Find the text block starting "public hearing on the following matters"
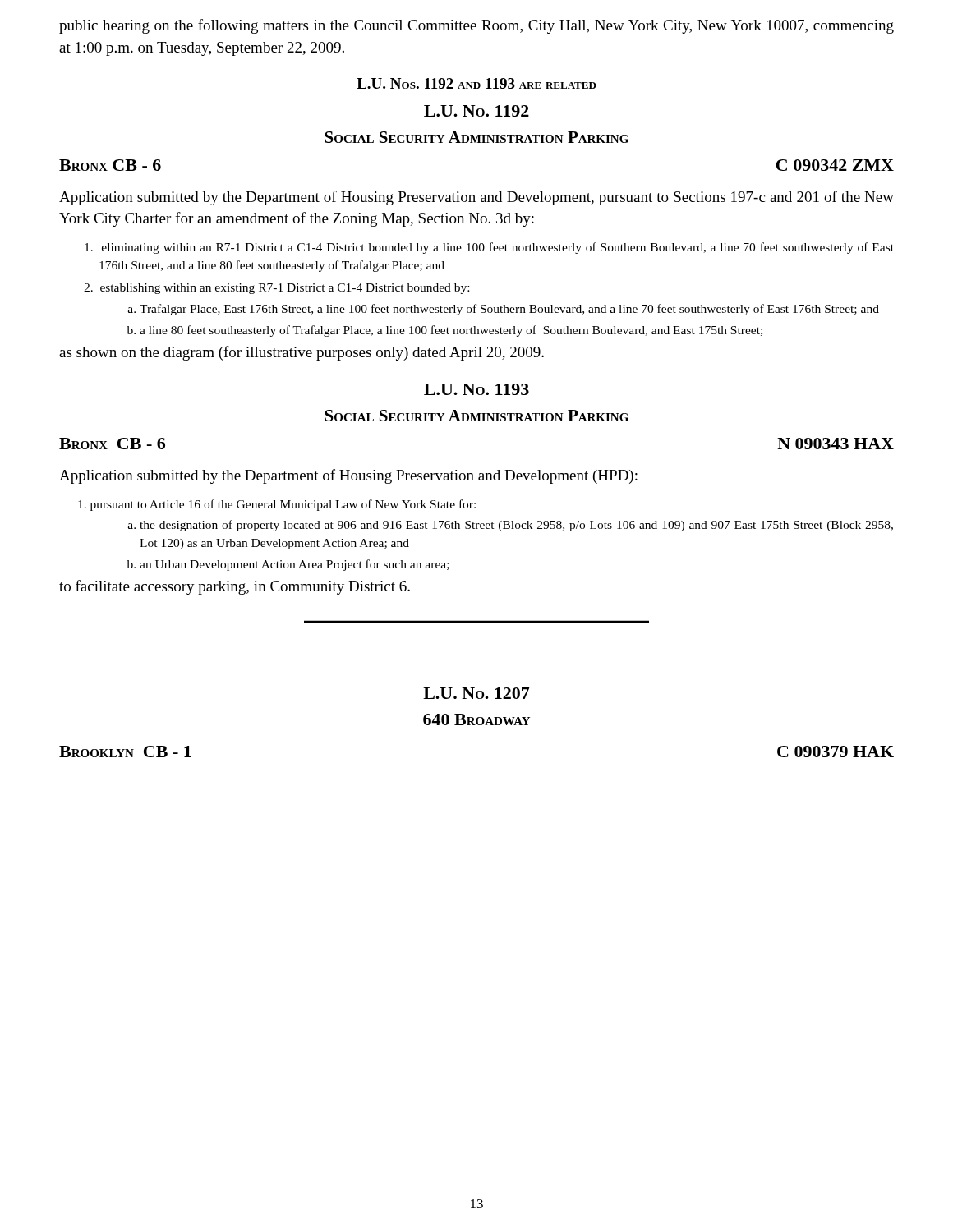The height and width of the screenshot is (1232, 953). pyautogui.click(x=476, y=36)
